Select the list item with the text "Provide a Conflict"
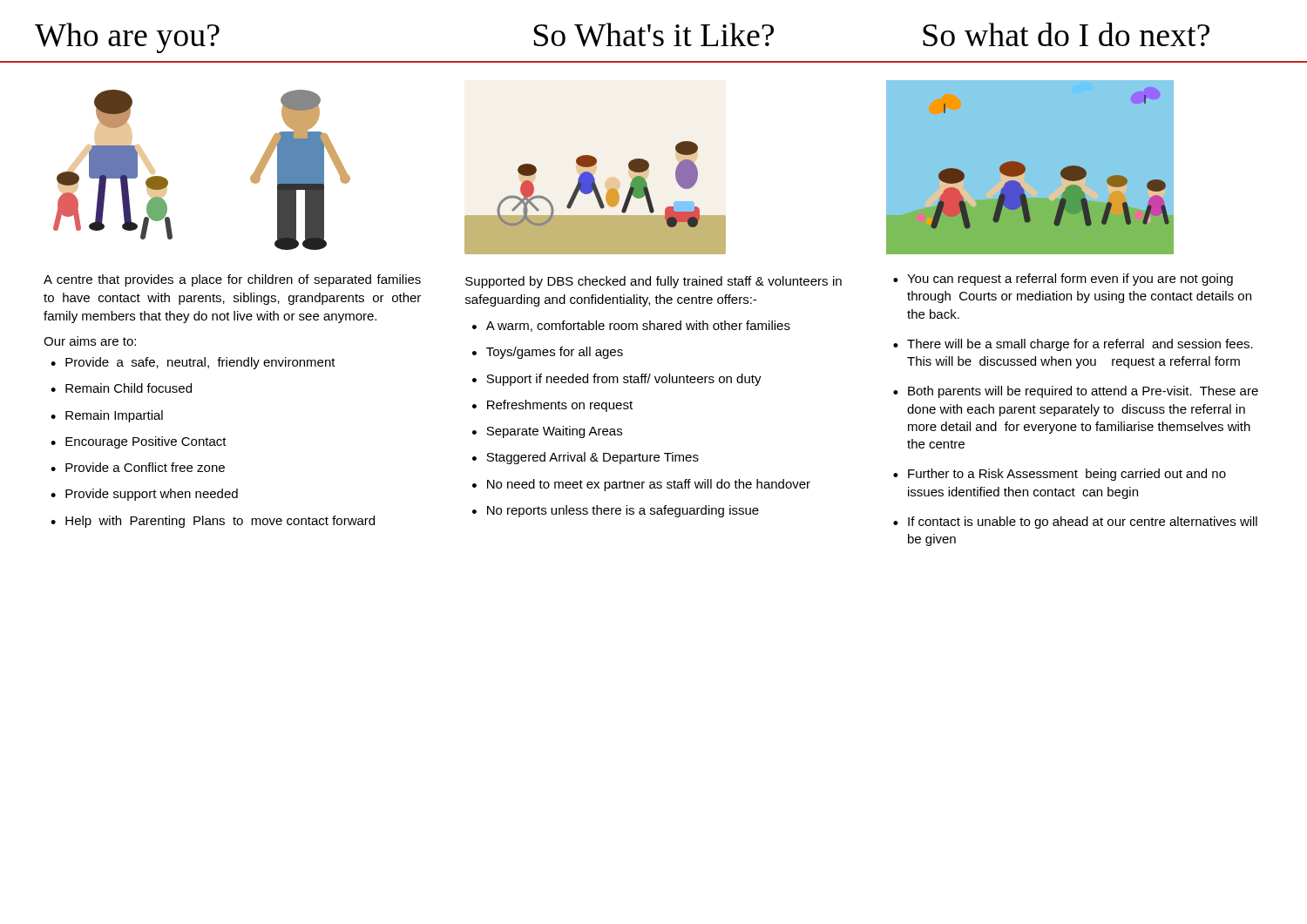The image size is (1307, 924). click(145, 467)
